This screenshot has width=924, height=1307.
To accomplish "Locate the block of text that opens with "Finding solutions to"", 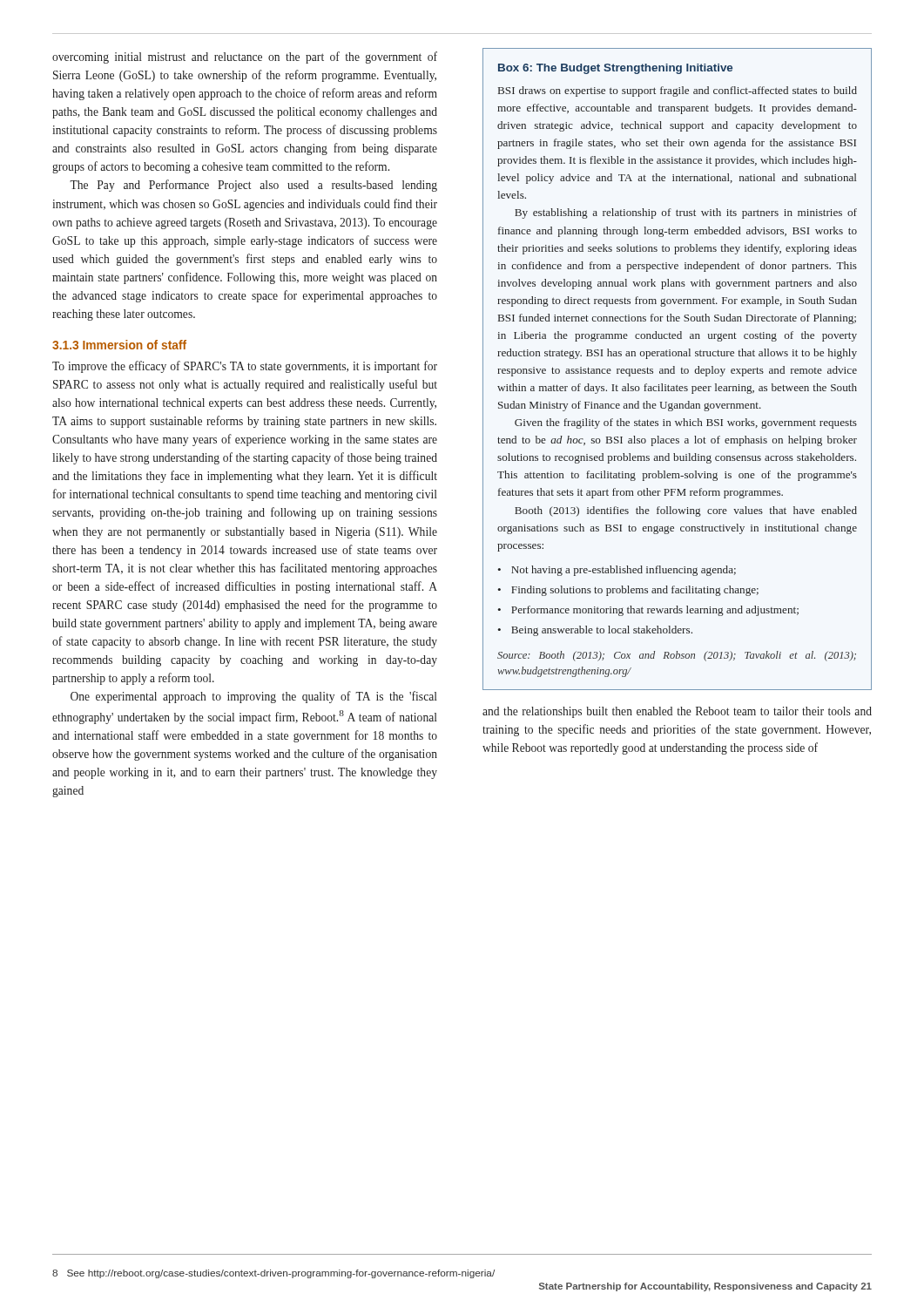I will pos(635,589).
